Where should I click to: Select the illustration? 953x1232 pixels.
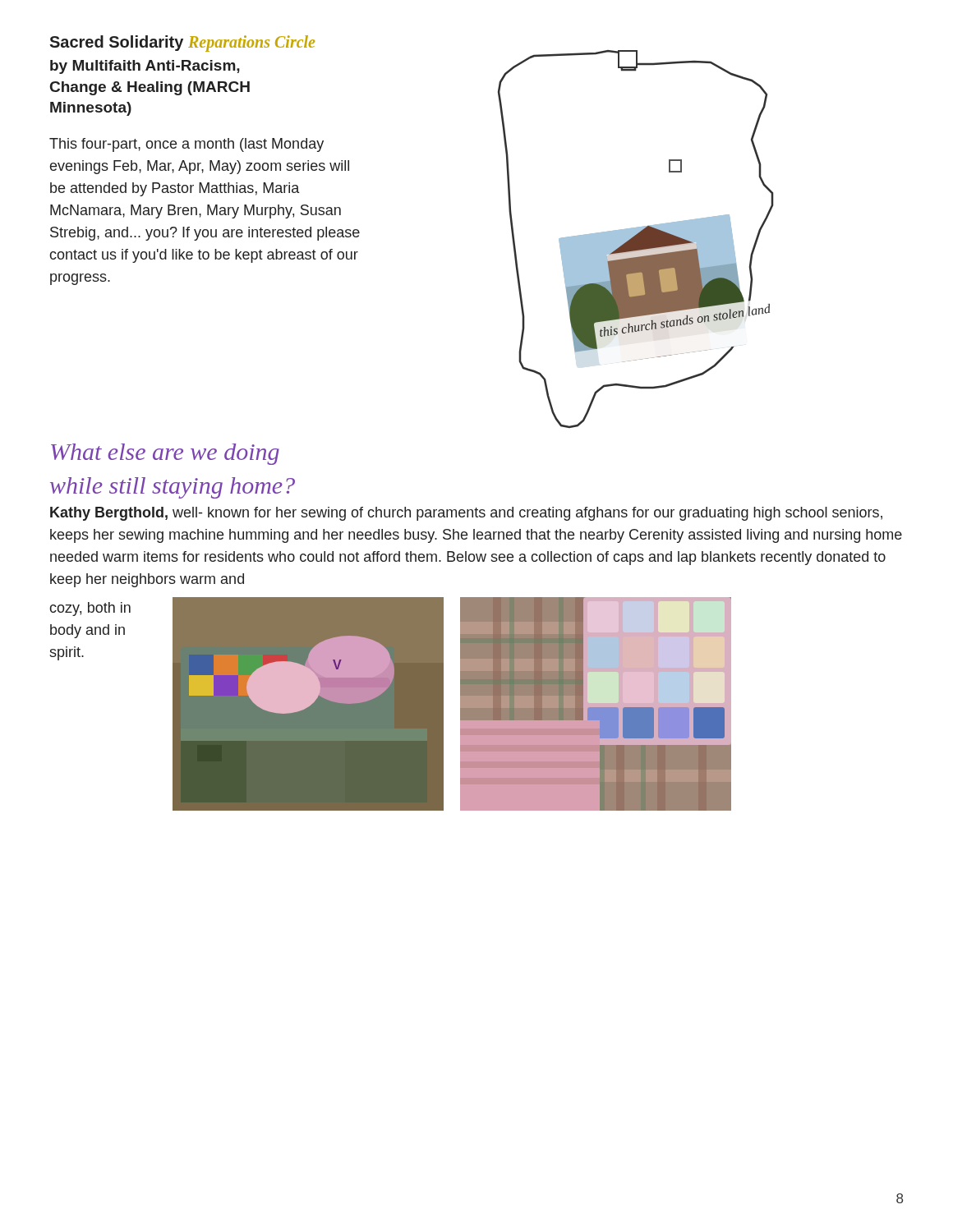tap(645, 230)
